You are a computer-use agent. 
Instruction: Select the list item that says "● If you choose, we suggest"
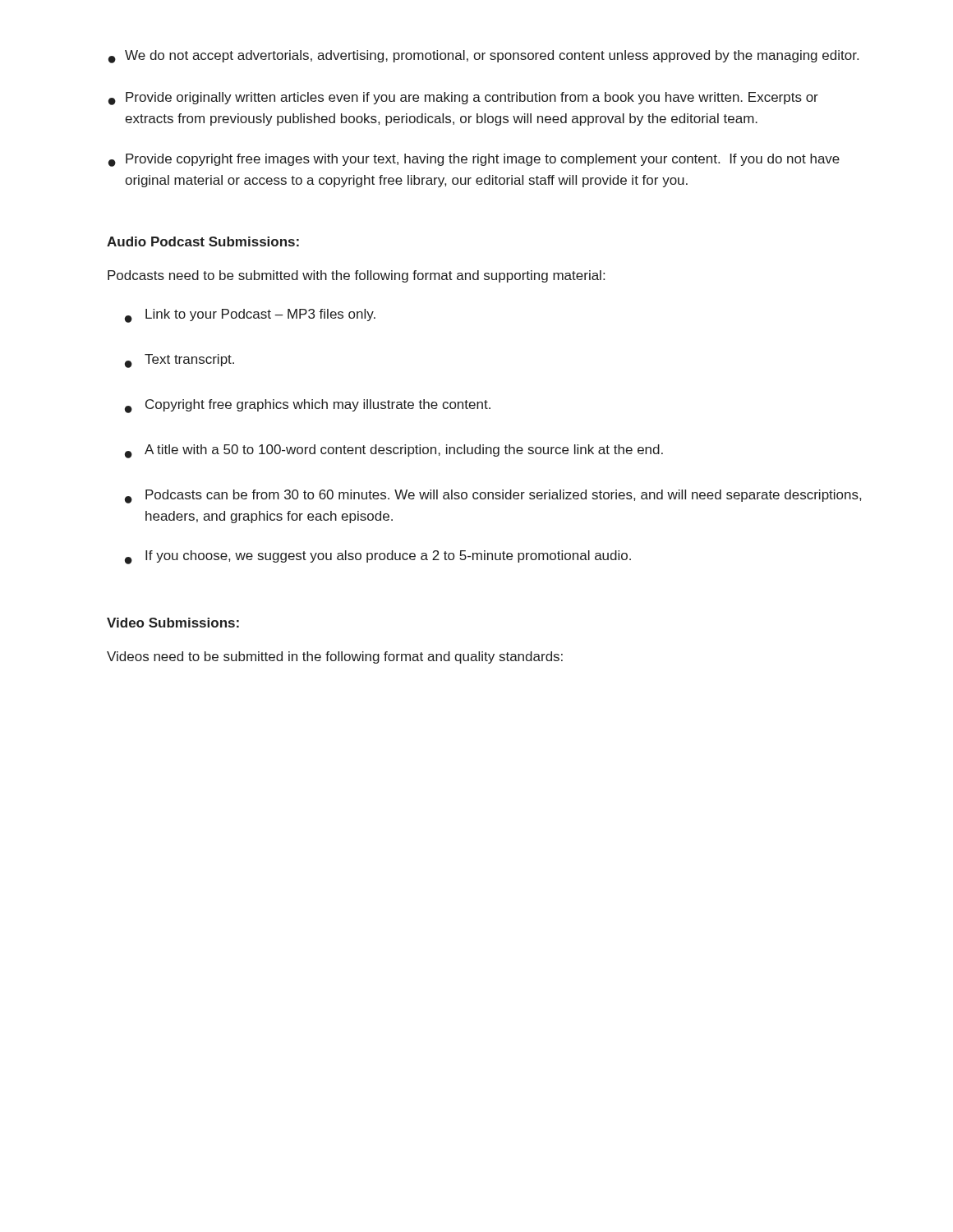click(x=493, y=559)
